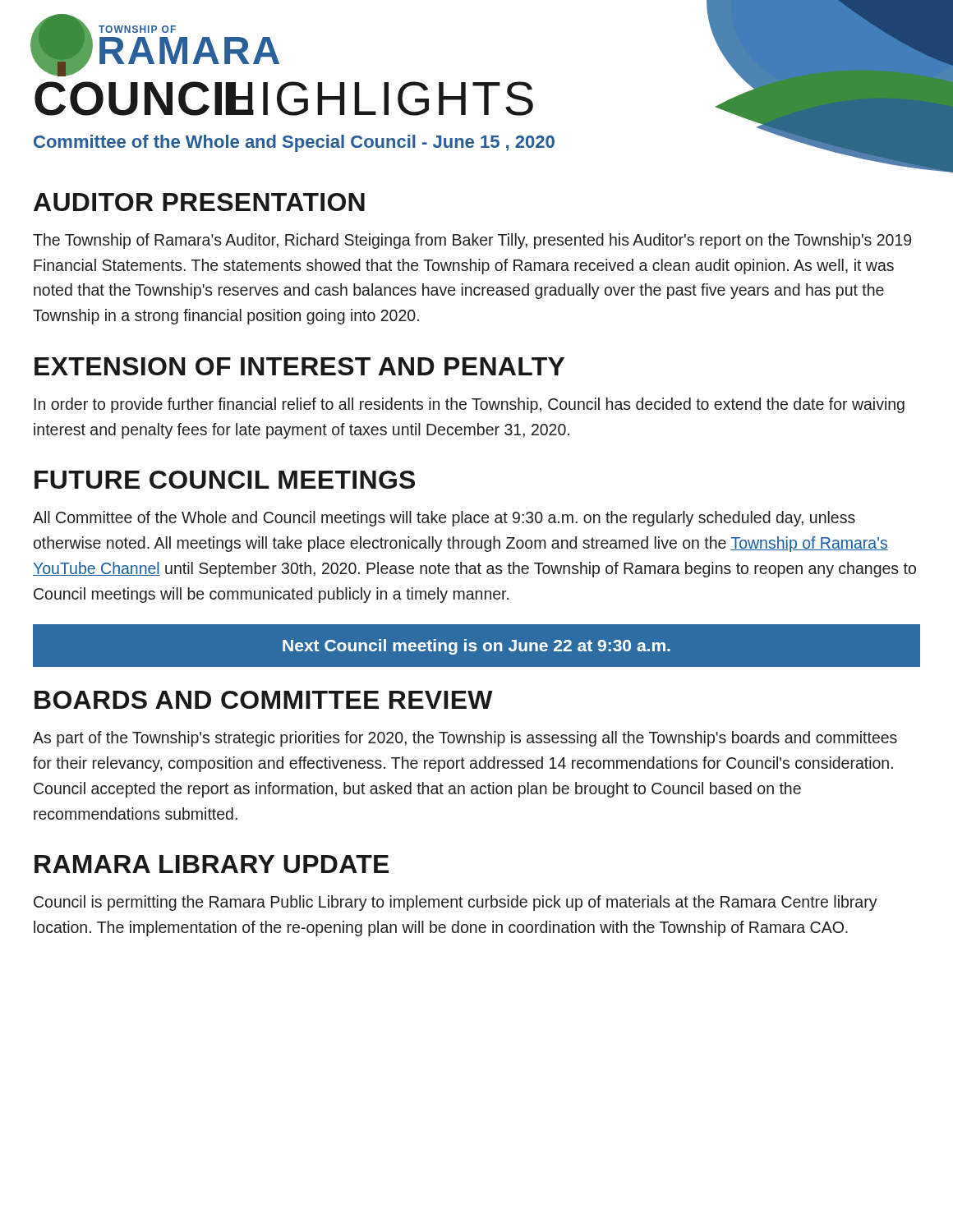This screenshot has width=953, height=1232.
Task: Point to the passage starting "FUTURE COUNCIL MEETINGS"
Action: click(x=225, y=480)
